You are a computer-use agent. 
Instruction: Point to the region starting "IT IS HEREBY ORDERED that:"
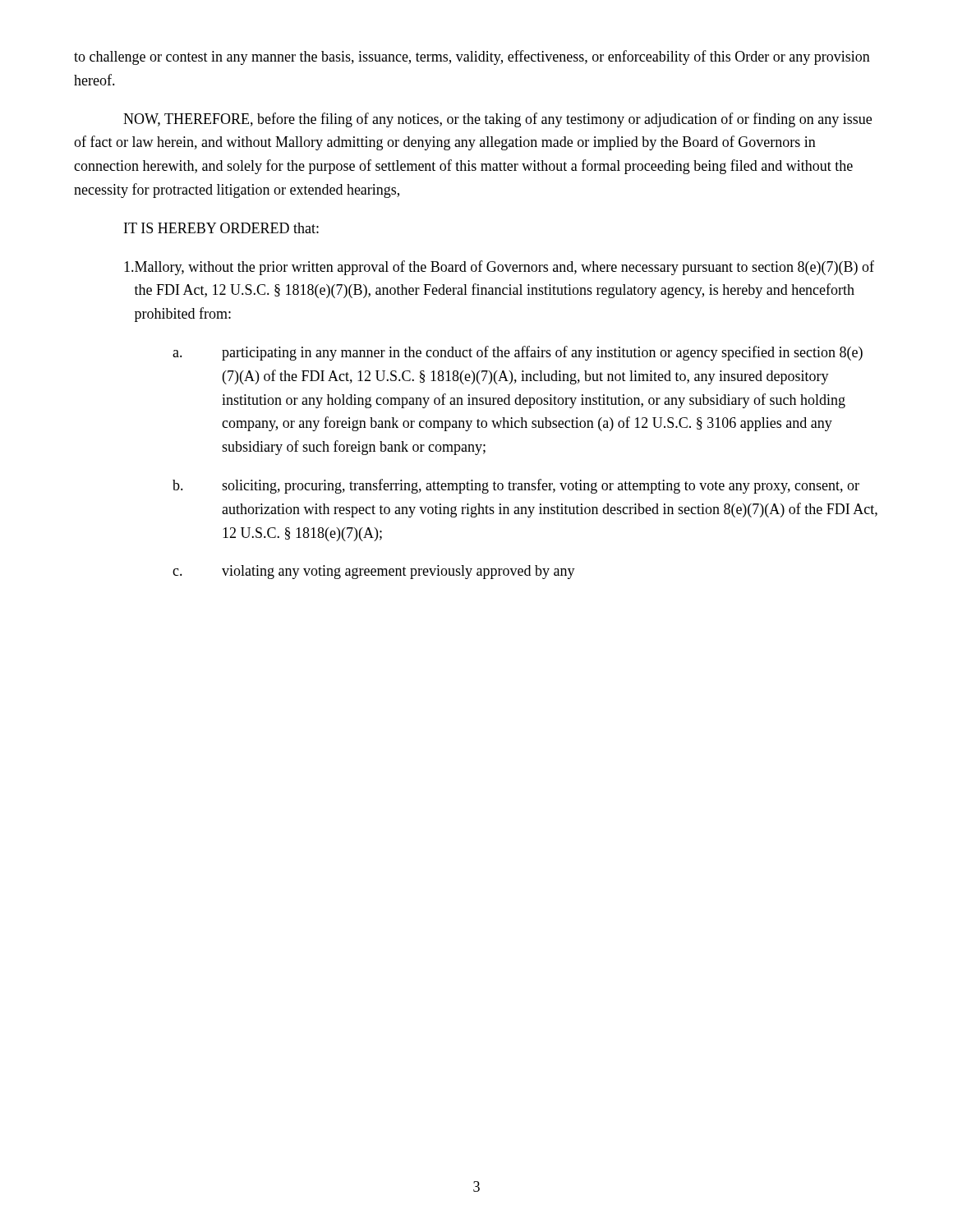[x=221, y=228]
